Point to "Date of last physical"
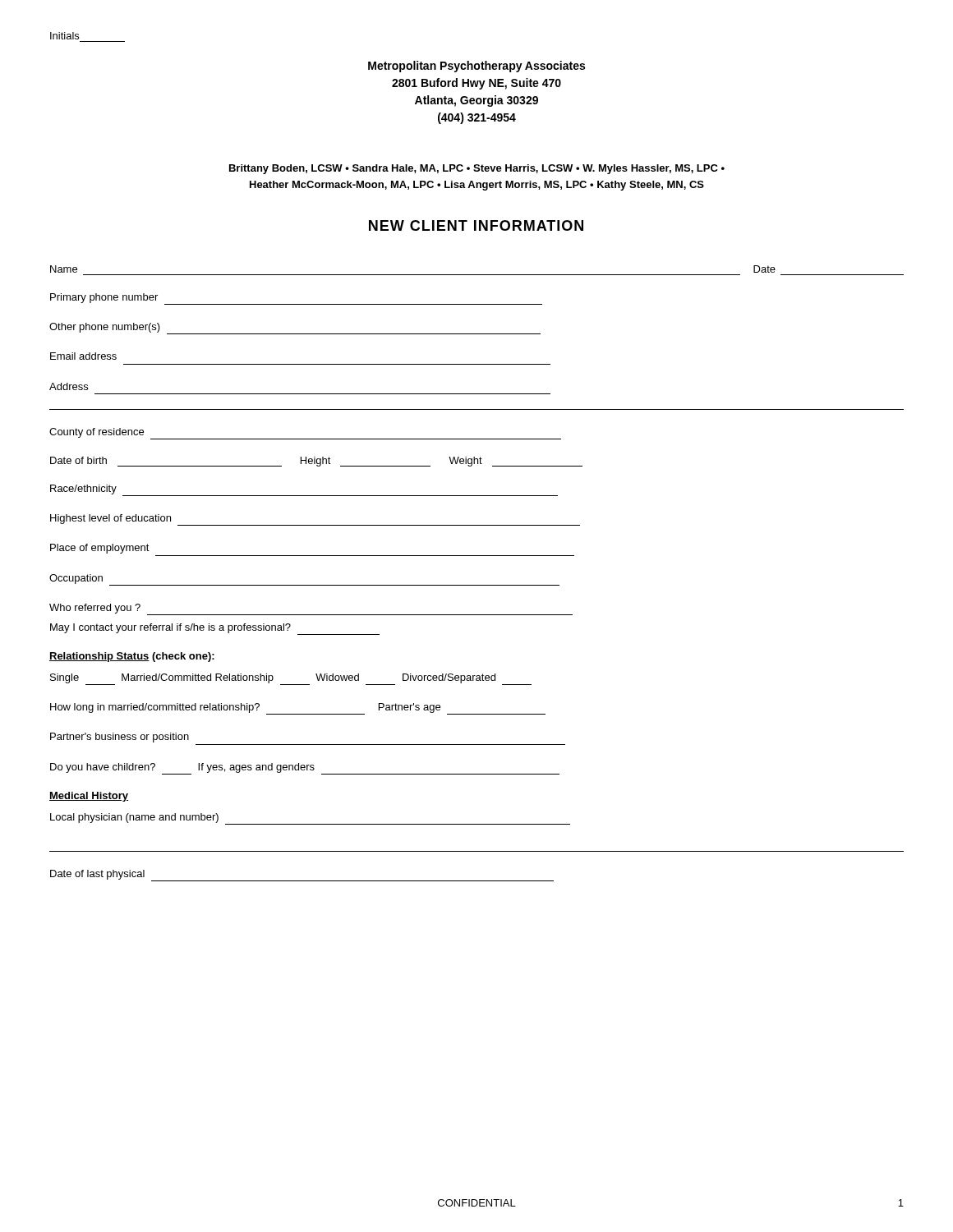The image size is (953, 1232). coord(301,874)
